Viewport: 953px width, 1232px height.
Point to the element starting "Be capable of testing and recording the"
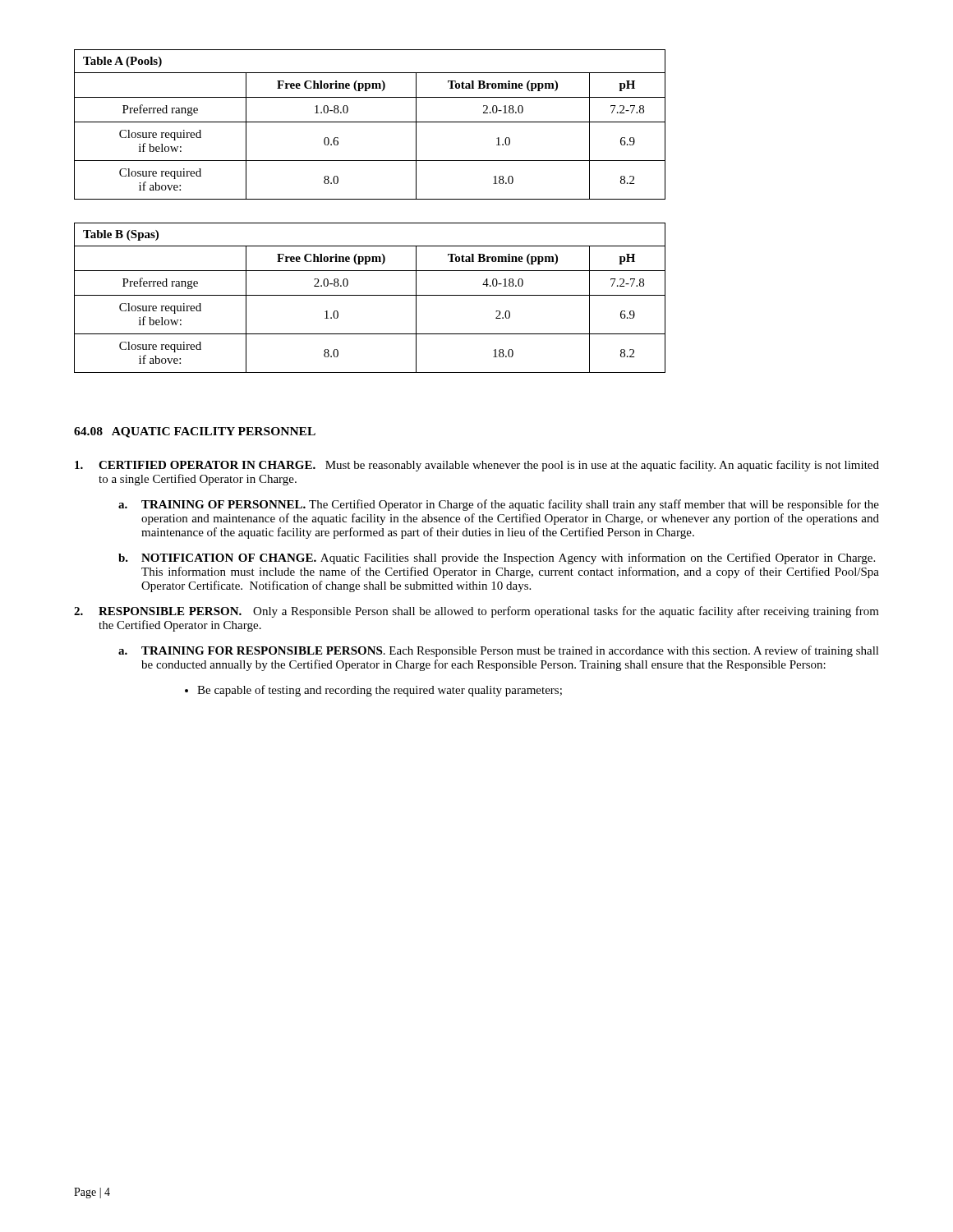[x=380, y=690]
